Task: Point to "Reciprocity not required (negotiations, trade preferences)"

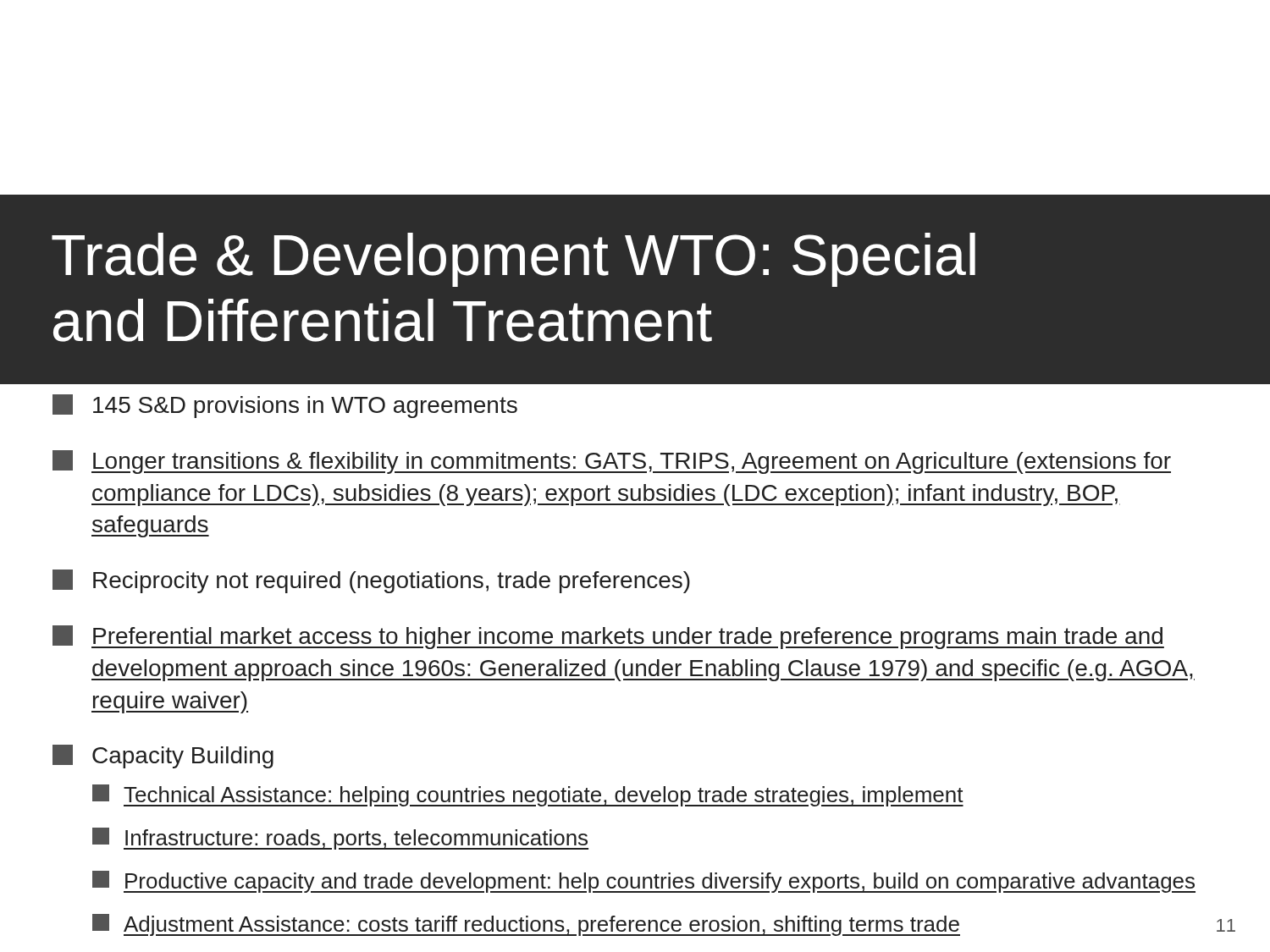Action: coord(371,581)
